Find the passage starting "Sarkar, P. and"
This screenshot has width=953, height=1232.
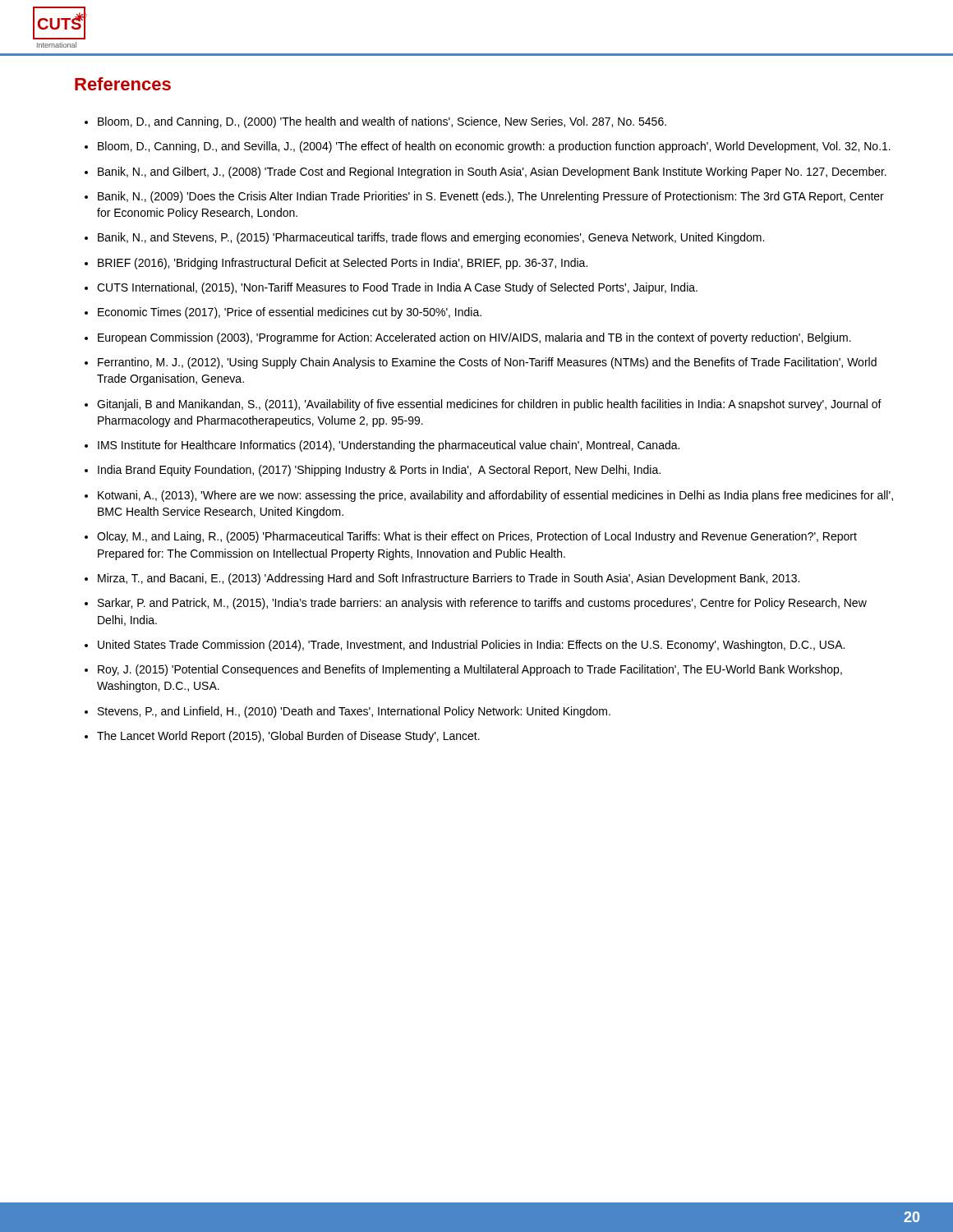tap(482, 611)
